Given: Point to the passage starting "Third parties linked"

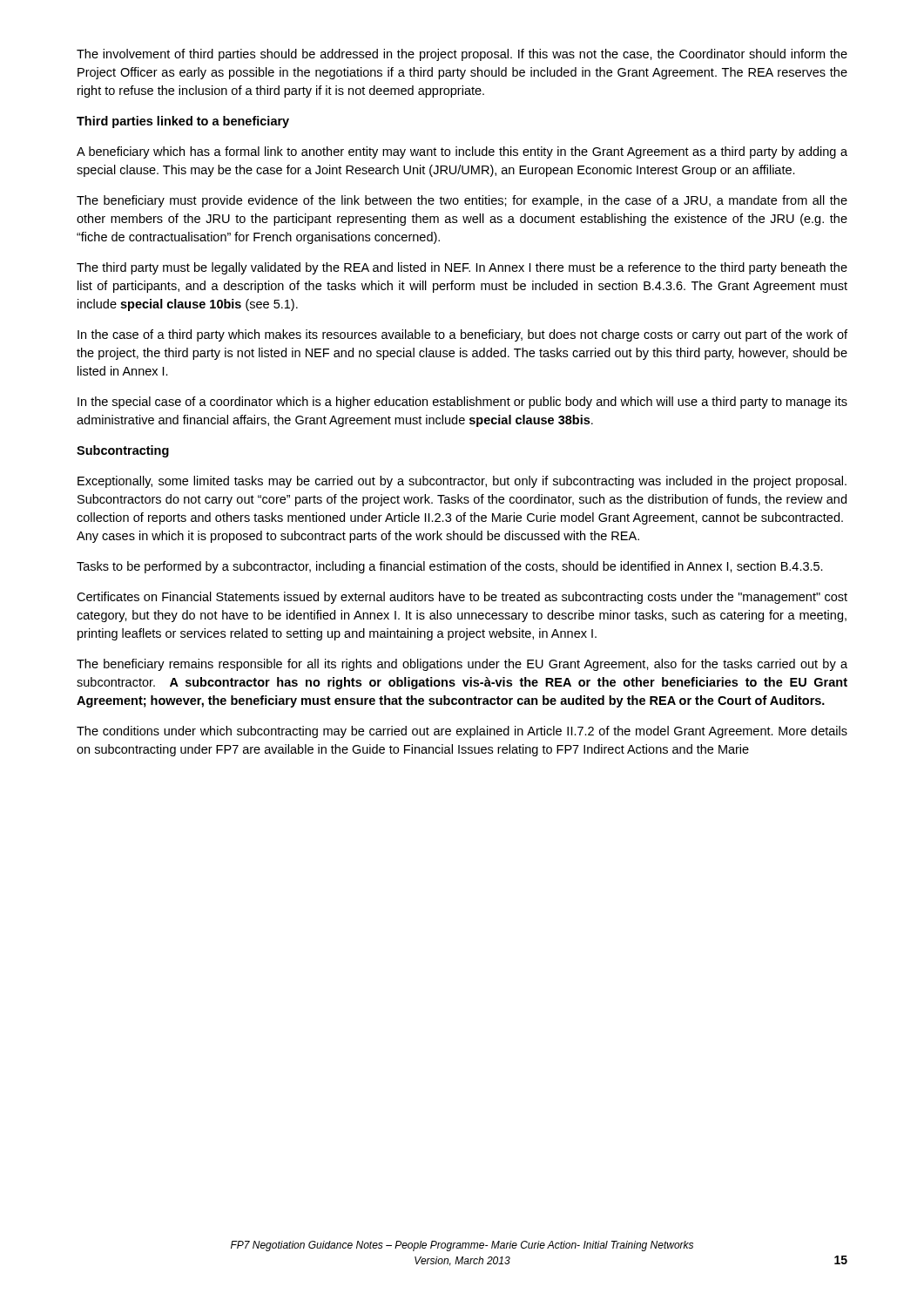Looking at the screenshot, I should 183,121.
